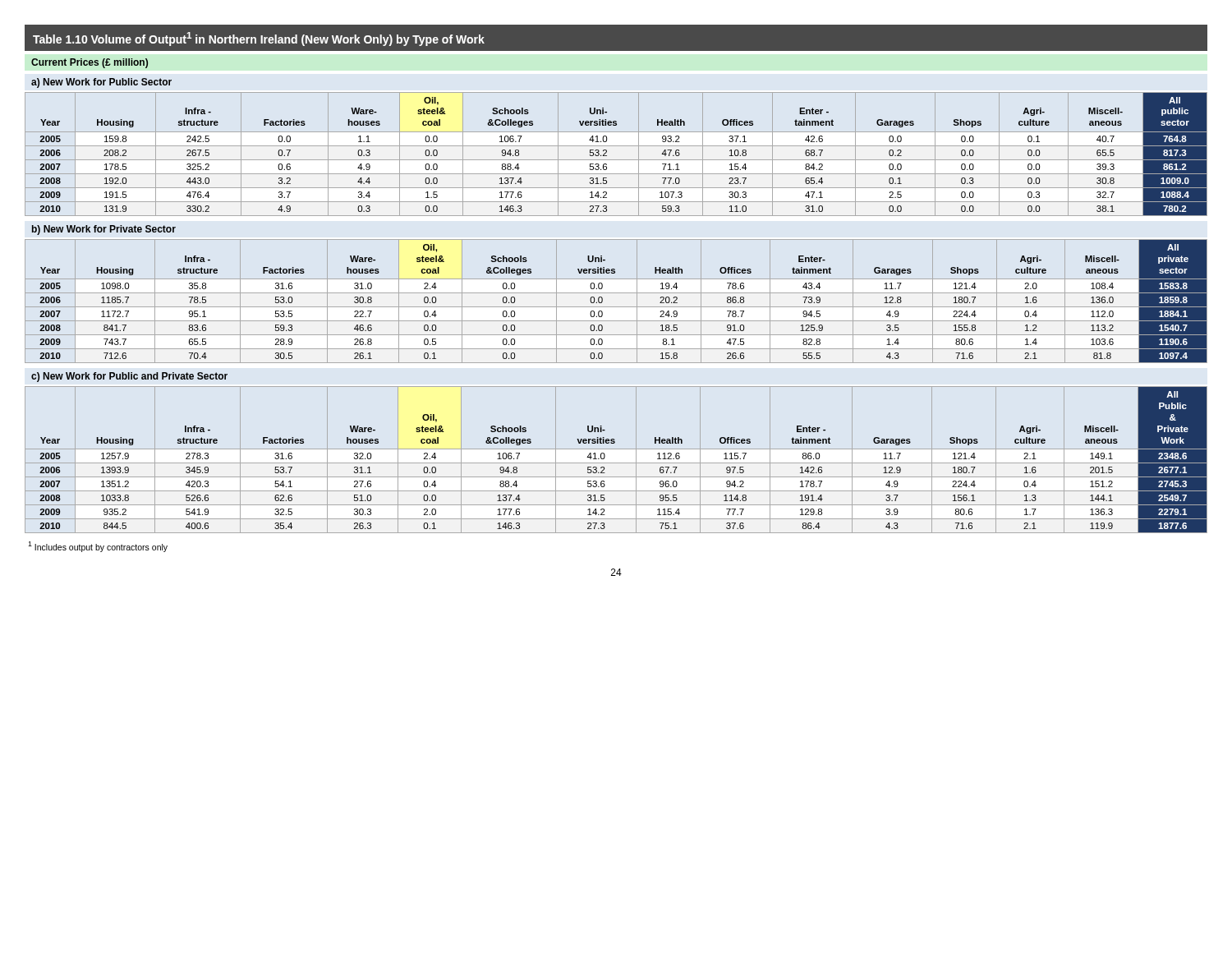Locate the section header that says "b) New Work for Private Sector"
This screenshot has width=1232, height=953.
click(x=103, y=229)
